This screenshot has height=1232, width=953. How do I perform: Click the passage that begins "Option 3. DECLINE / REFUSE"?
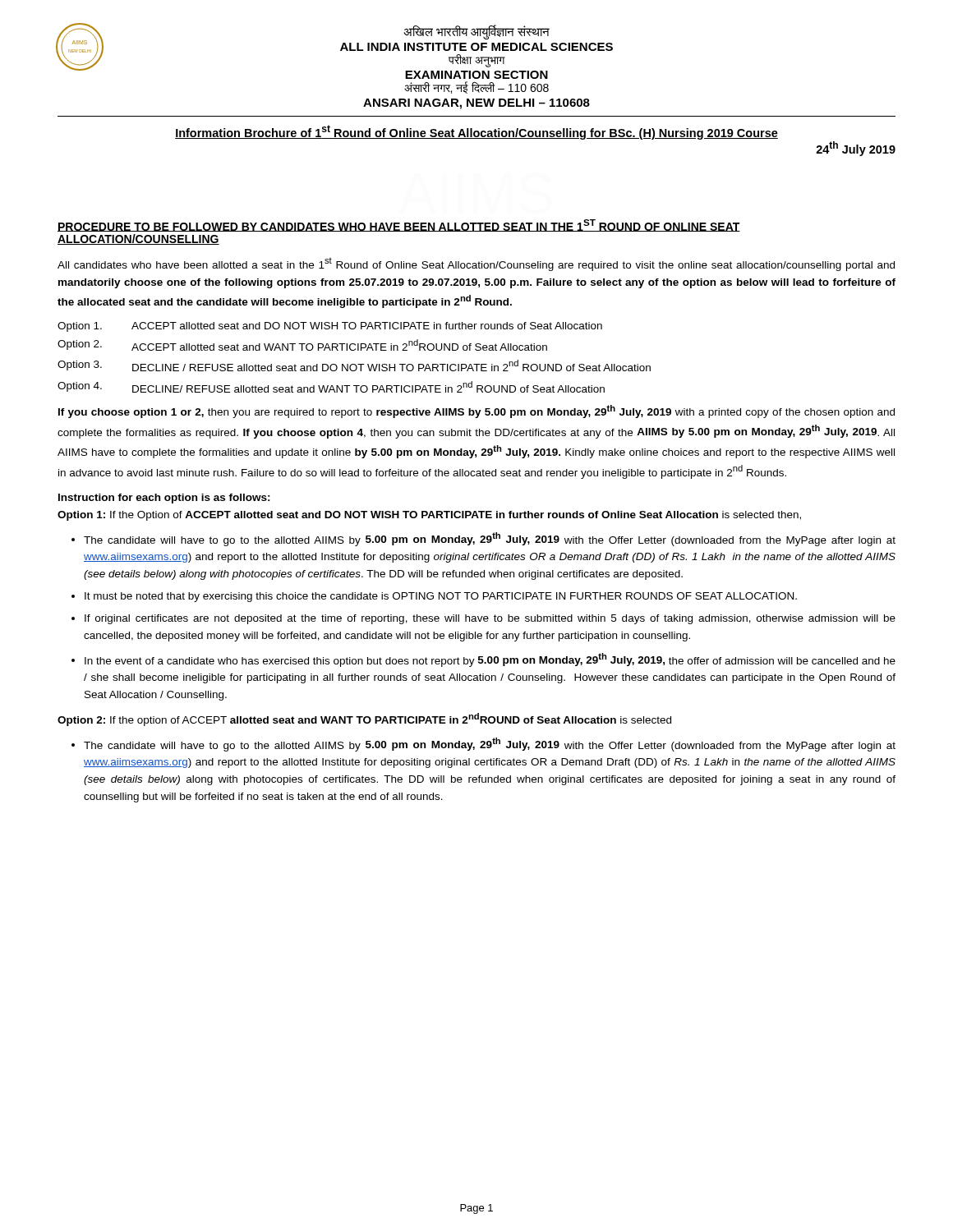[x=476, y=367]
